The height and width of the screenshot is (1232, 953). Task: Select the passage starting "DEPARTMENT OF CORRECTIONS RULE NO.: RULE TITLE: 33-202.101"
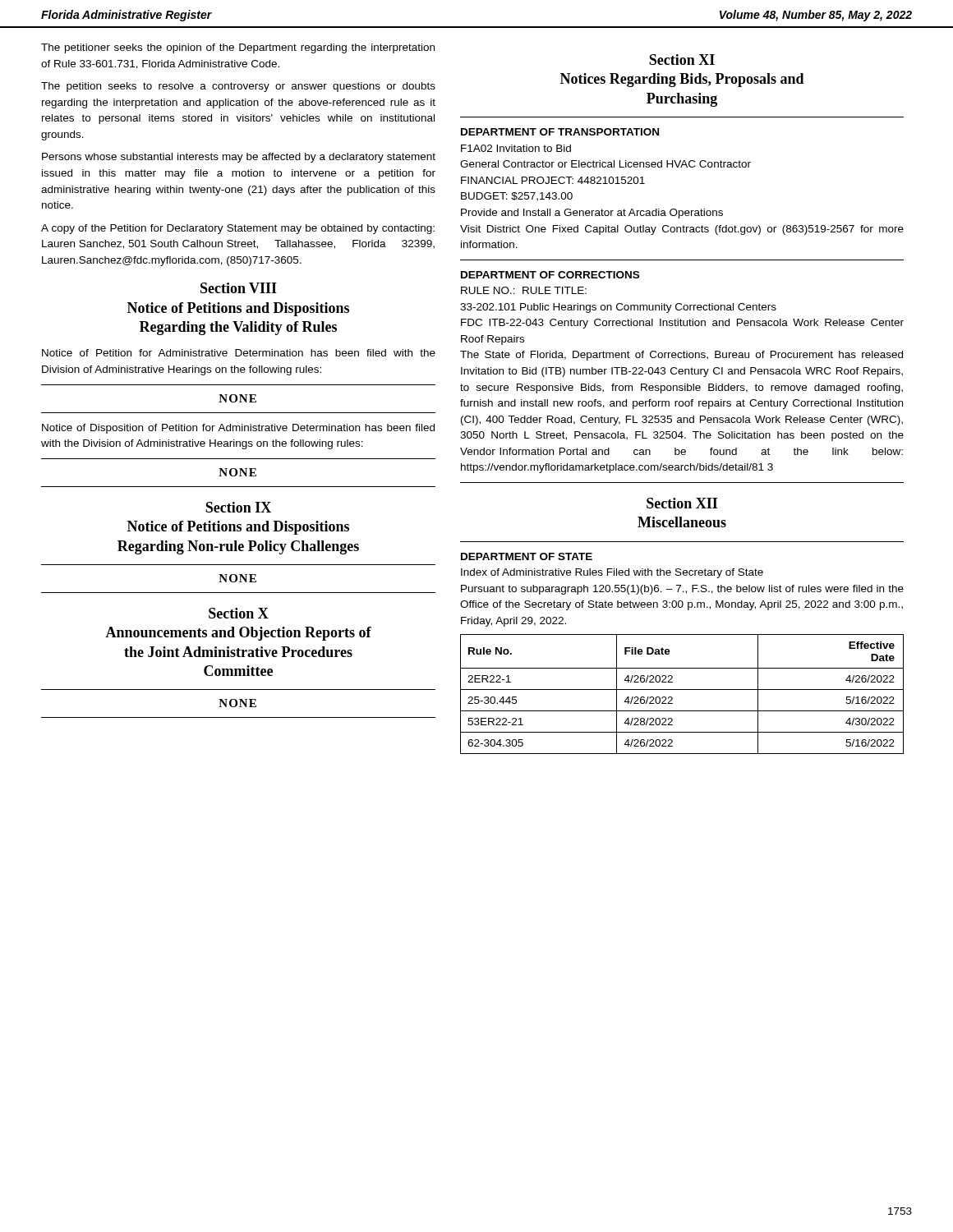(682, 371)
